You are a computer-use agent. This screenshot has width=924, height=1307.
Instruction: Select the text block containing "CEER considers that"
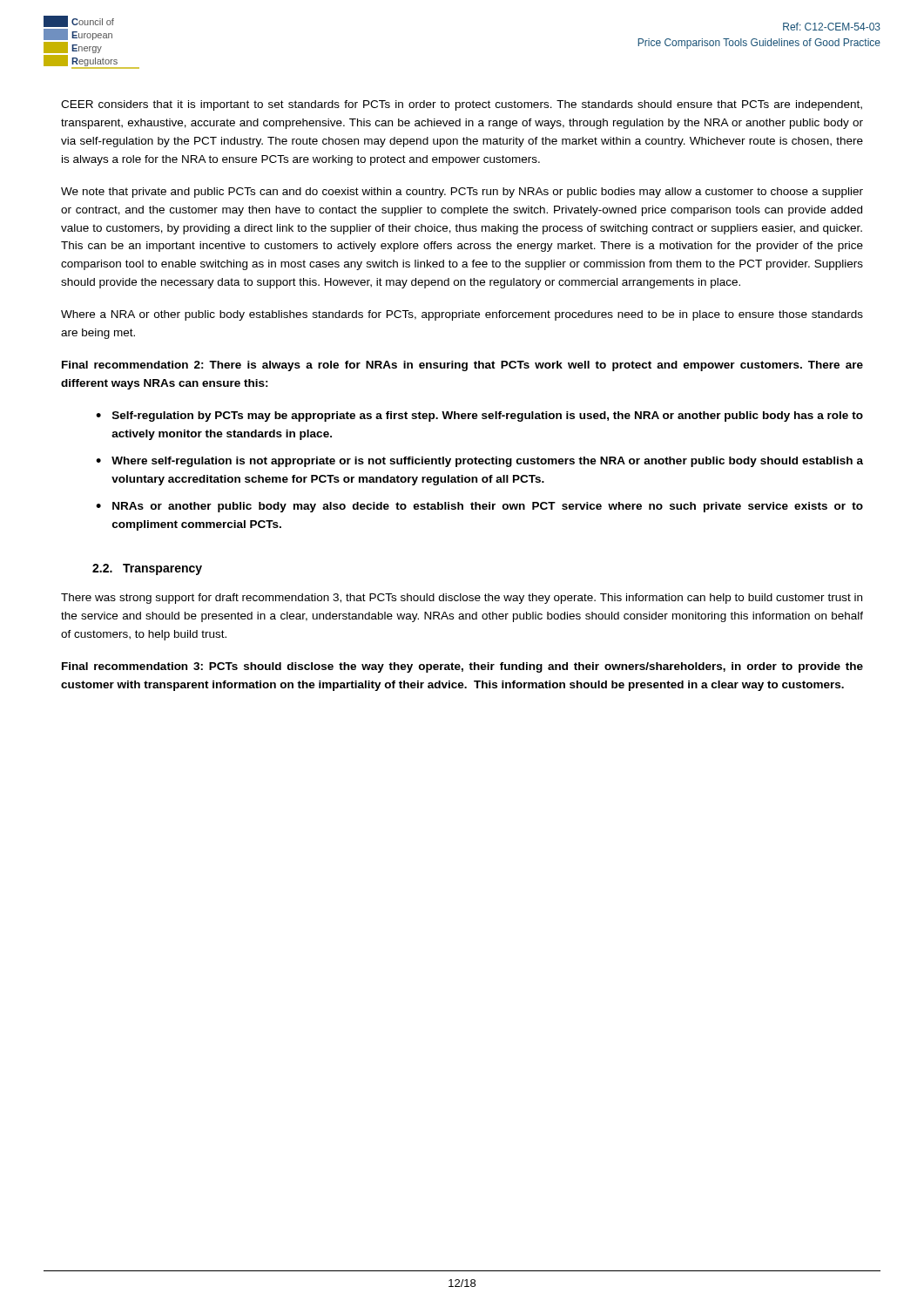pyautogui.click(x=462, y=131)
